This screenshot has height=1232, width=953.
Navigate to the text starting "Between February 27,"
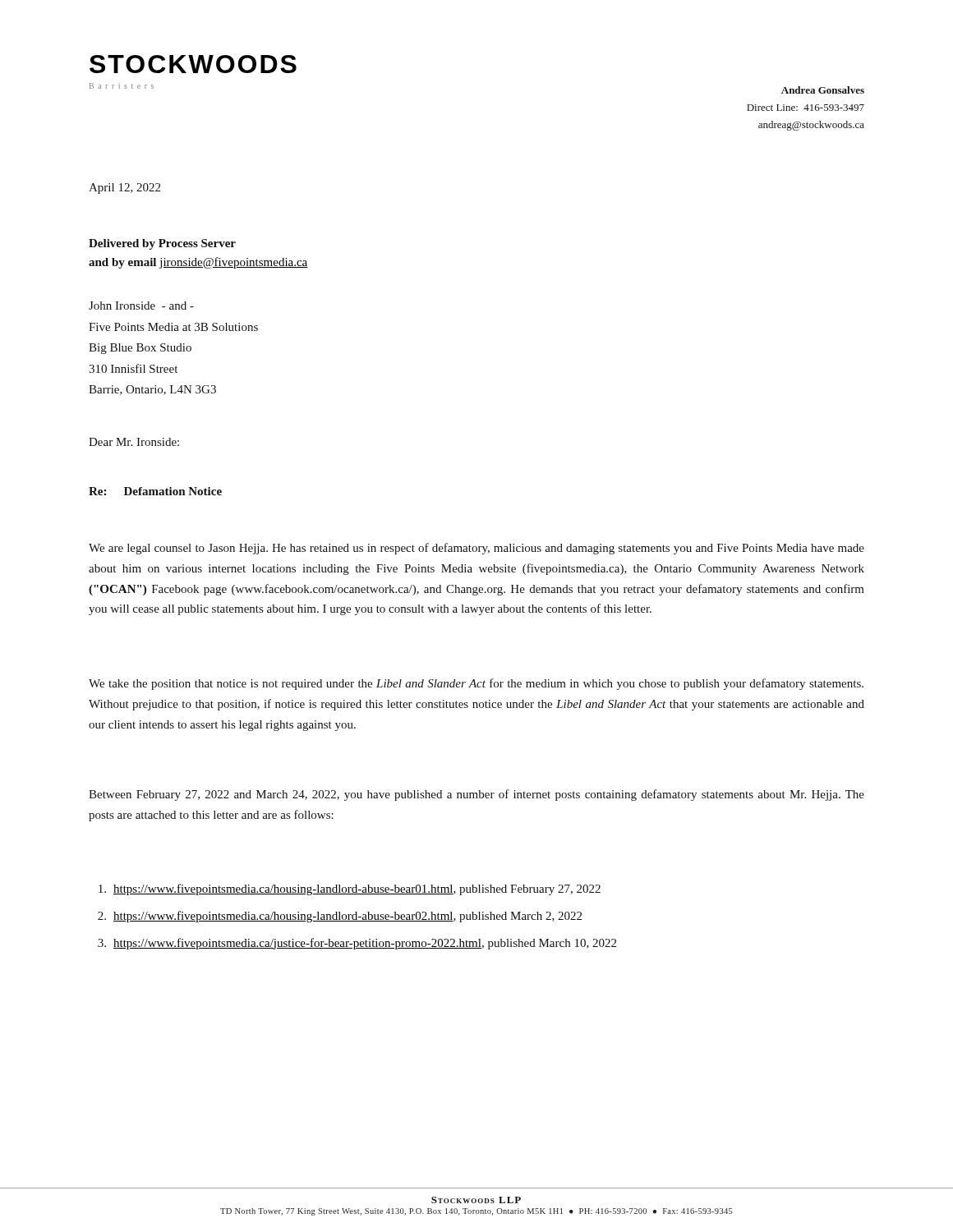coord(476,804)
